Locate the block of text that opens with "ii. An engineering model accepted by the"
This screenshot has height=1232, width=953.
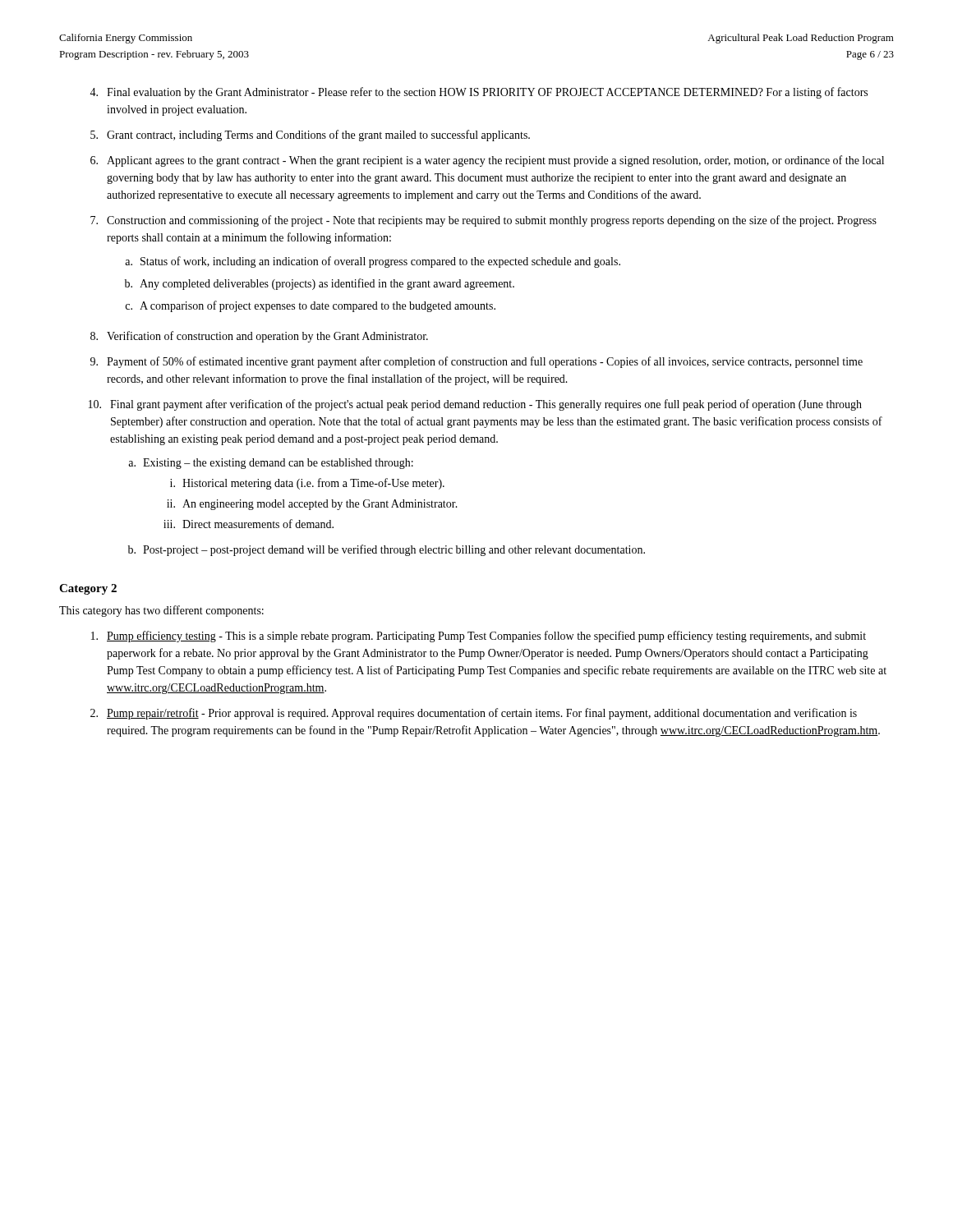(312, 505)
